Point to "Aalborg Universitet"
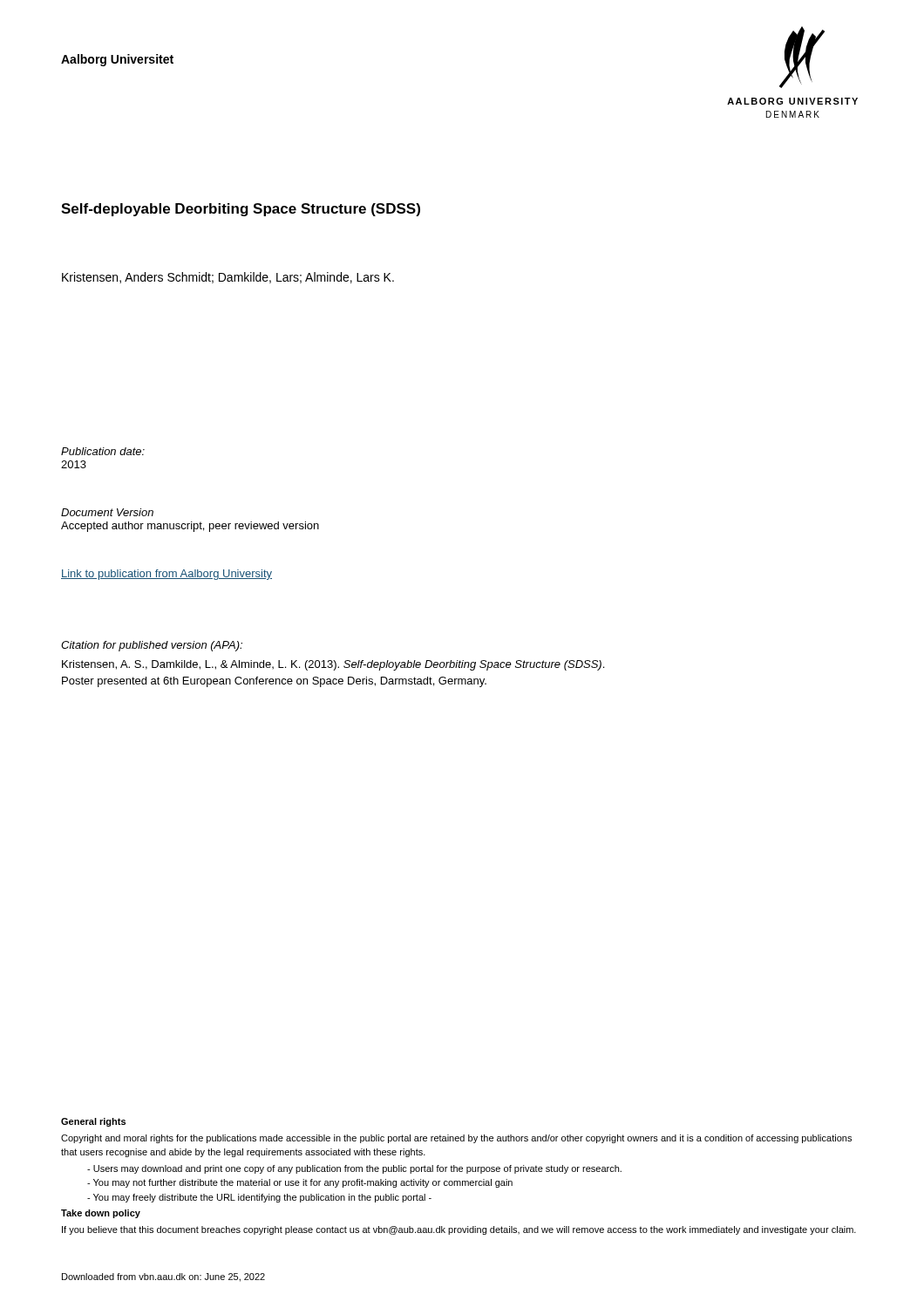The height and width of the screenshot is (1308, 924). pos(117,59)
